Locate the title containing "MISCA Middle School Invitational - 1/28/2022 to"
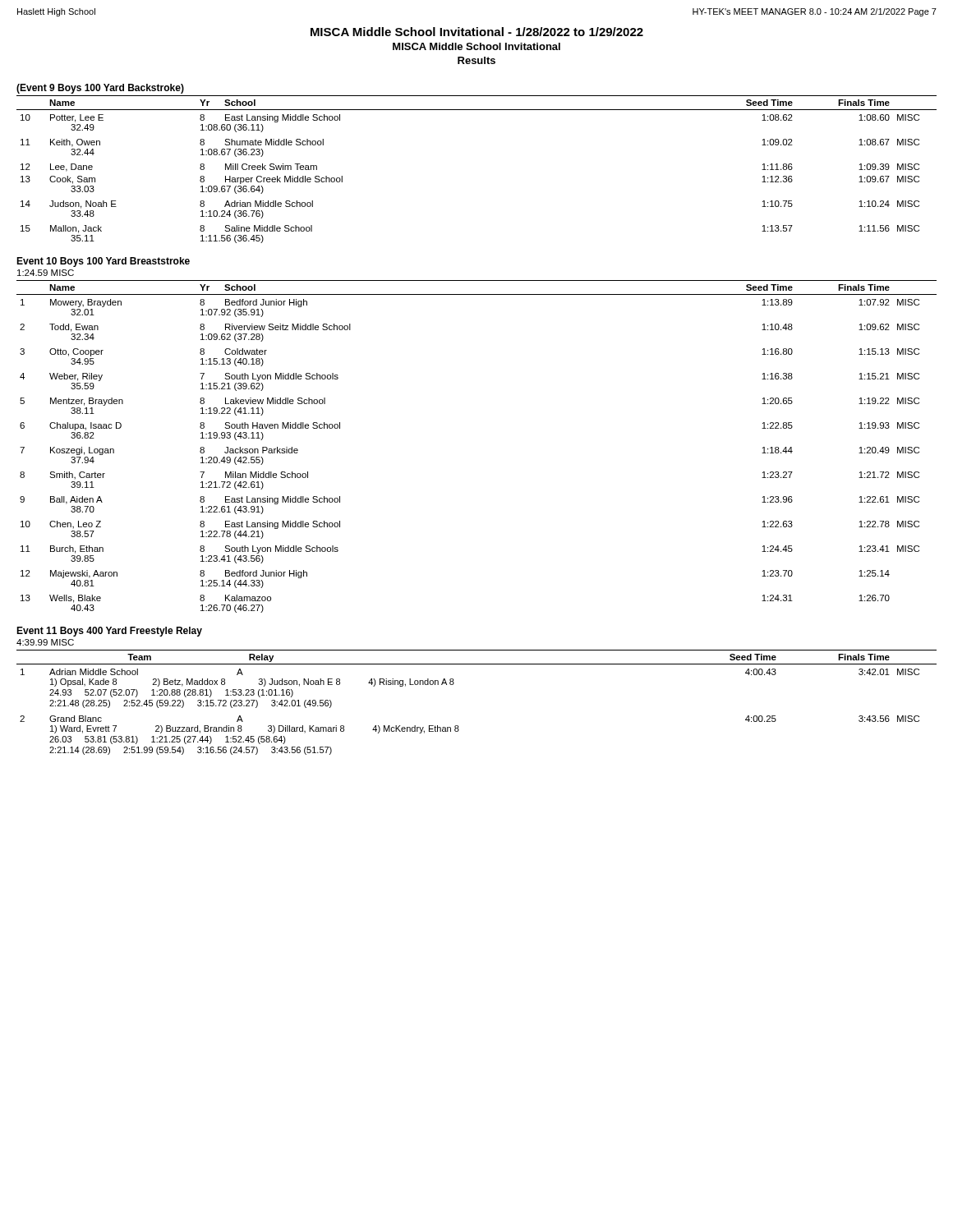This screenshot has width=953, height=1232. (x=476, y=32)
